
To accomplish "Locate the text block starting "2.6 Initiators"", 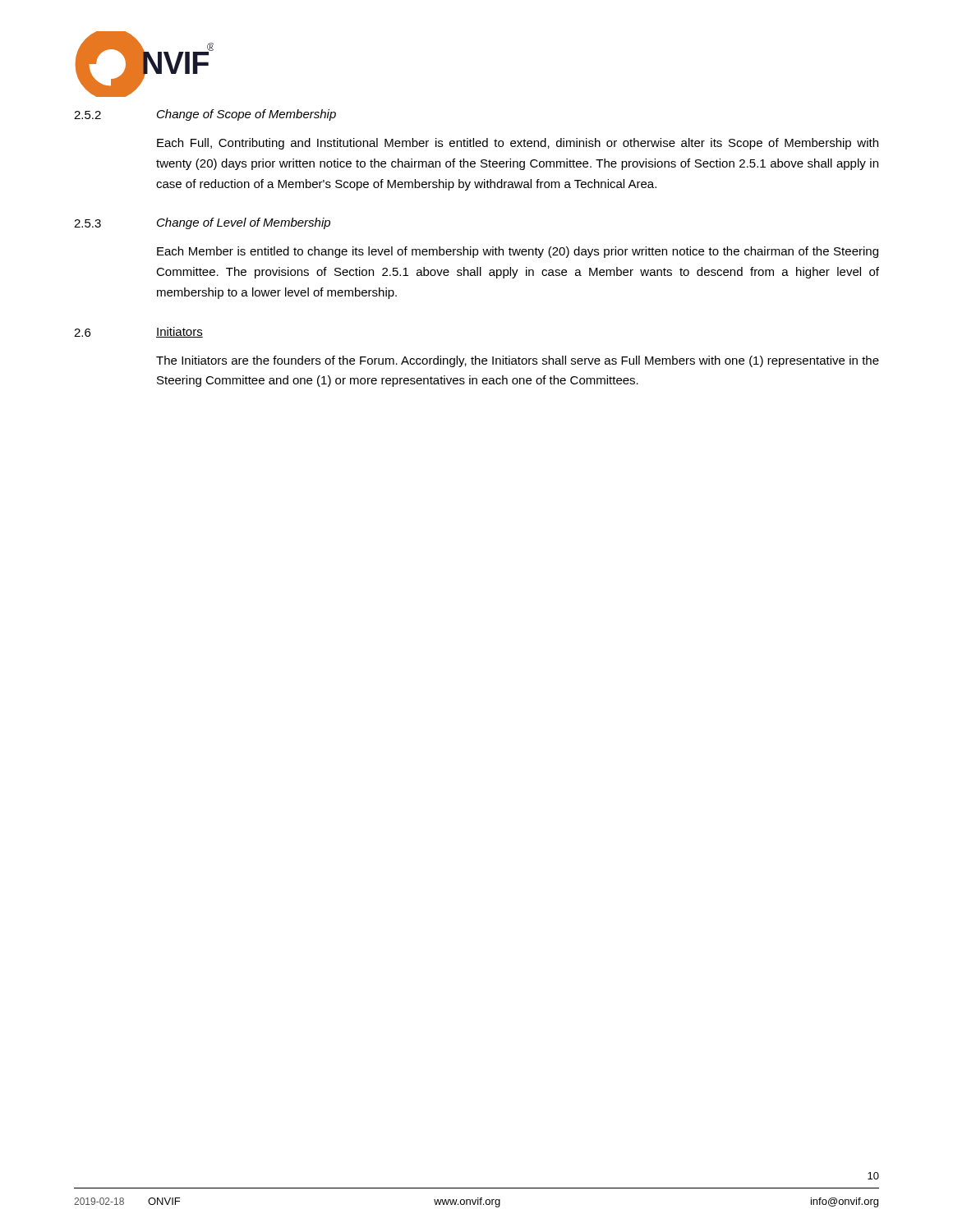I will (x=78, y=333).
